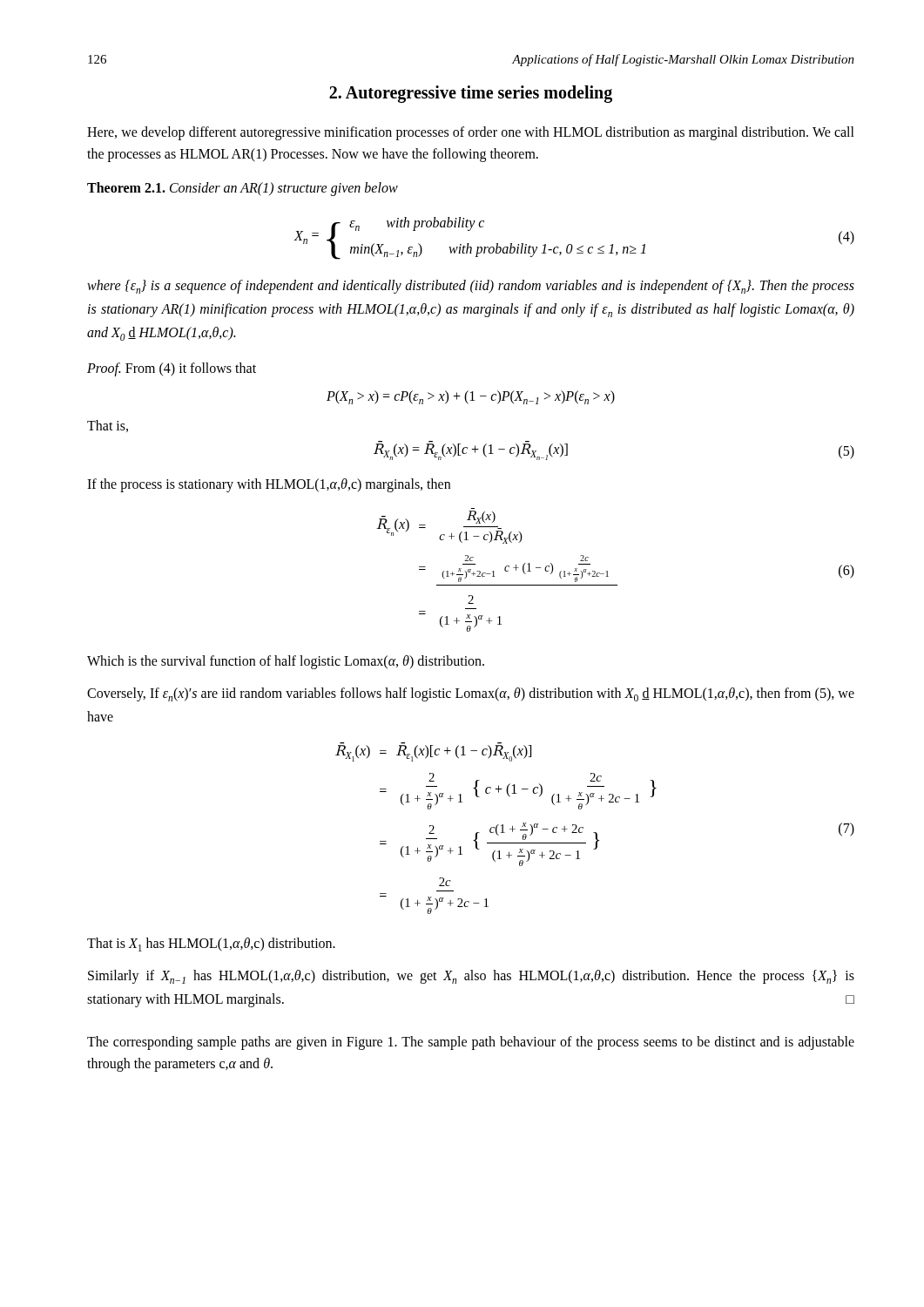Screen dimensions: 1307x924
Task: Click the passage that begins "Coversely, If εn(x)′s are iid"
Action: tap(471, 705)
